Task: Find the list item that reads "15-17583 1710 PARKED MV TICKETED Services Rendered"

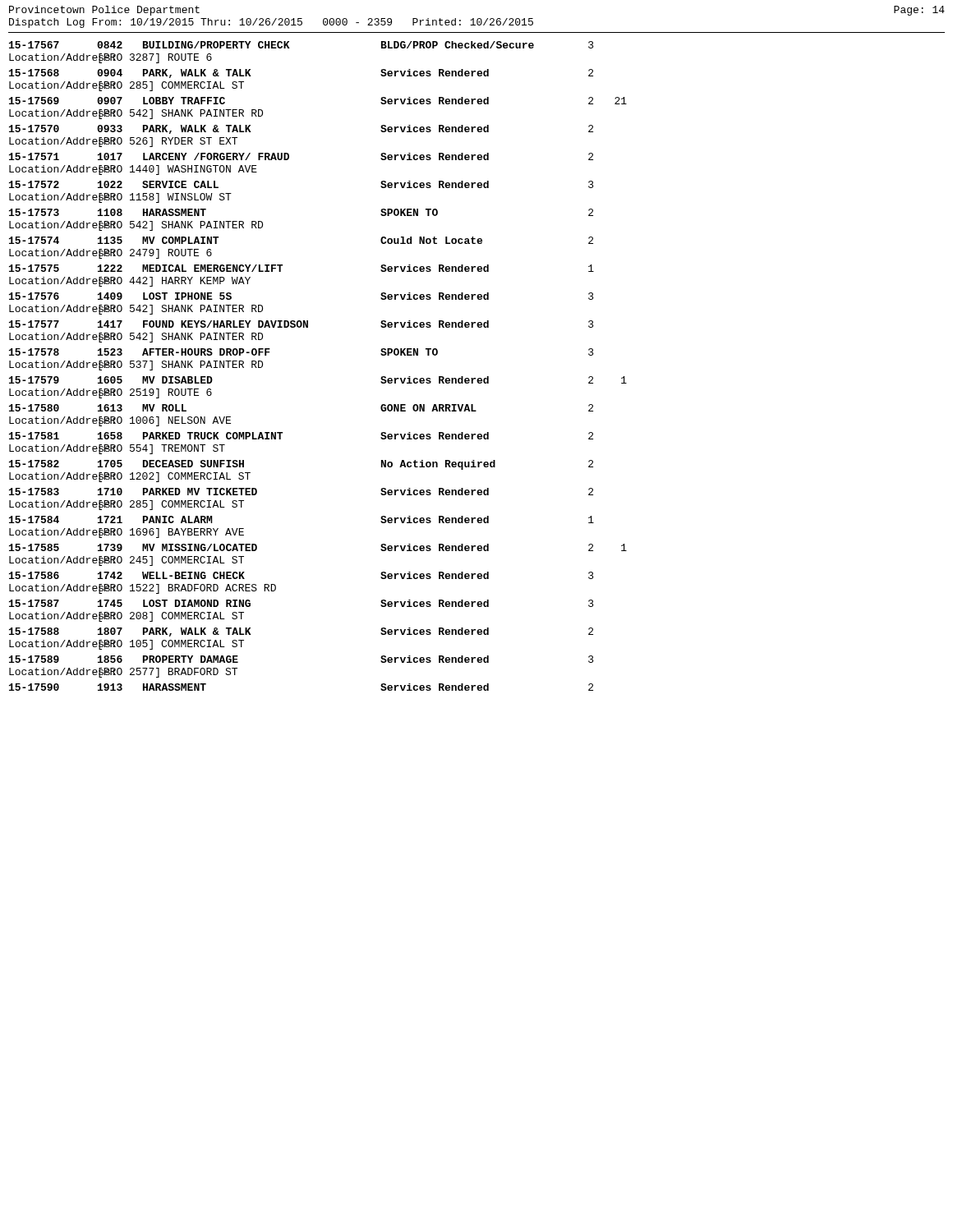Action: 476,499
